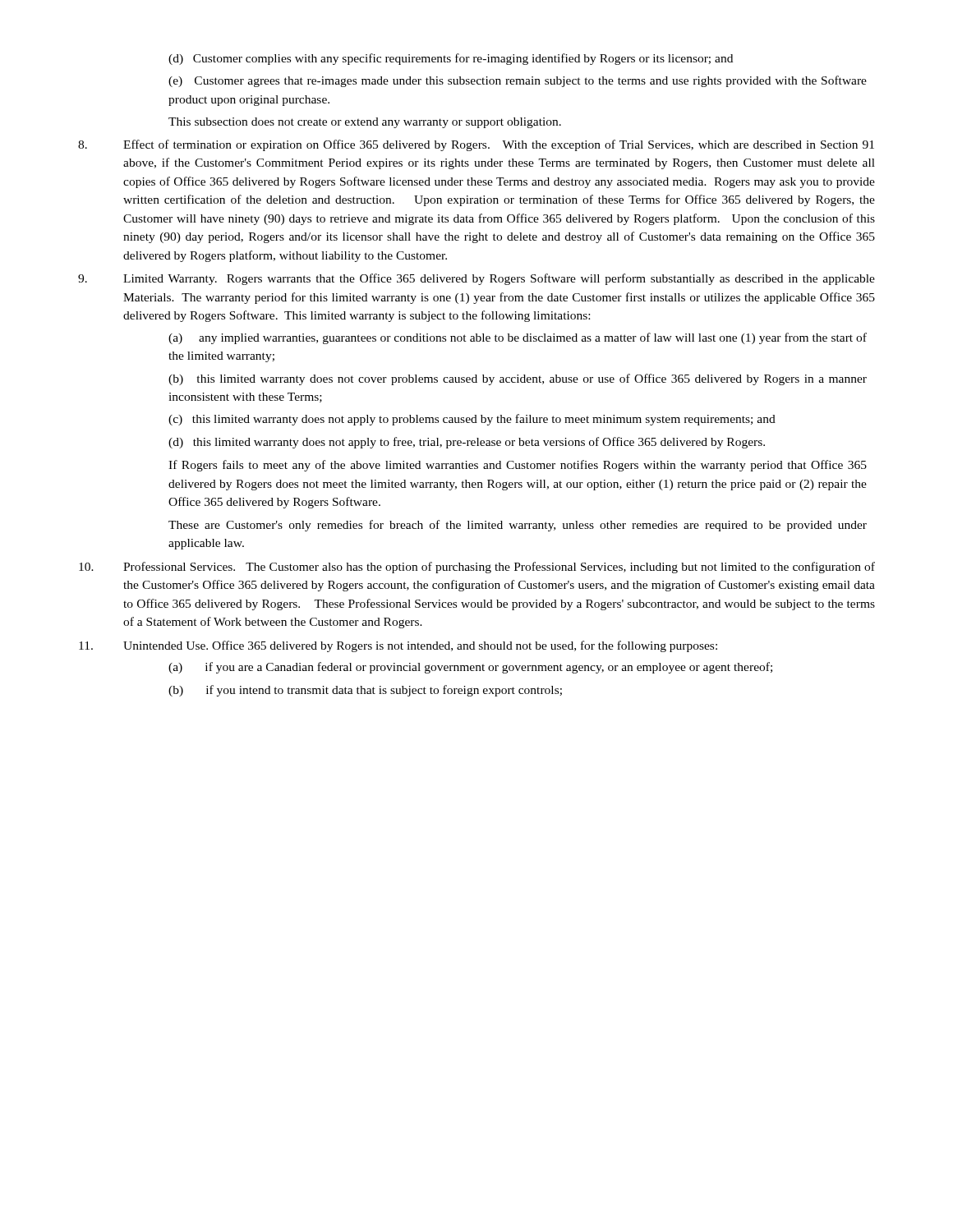The image size is (953, 1232).
Task: Select the region starting "(d) Customer complies with any specific requirements"
Action: 518,59
